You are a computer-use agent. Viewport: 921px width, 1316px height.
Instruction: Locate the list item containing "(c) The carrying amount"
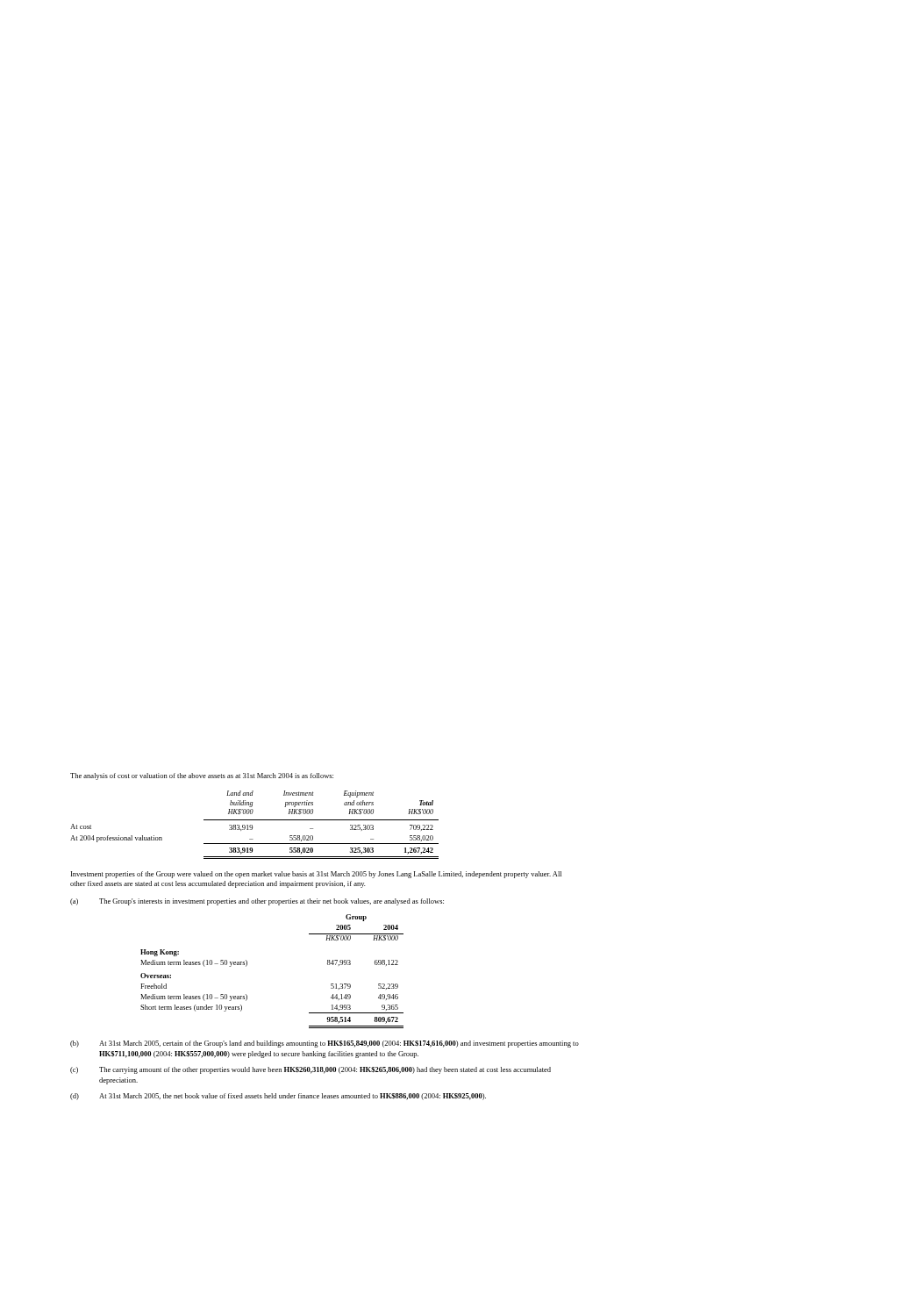pyautogui.click(x=325, y=1076)
